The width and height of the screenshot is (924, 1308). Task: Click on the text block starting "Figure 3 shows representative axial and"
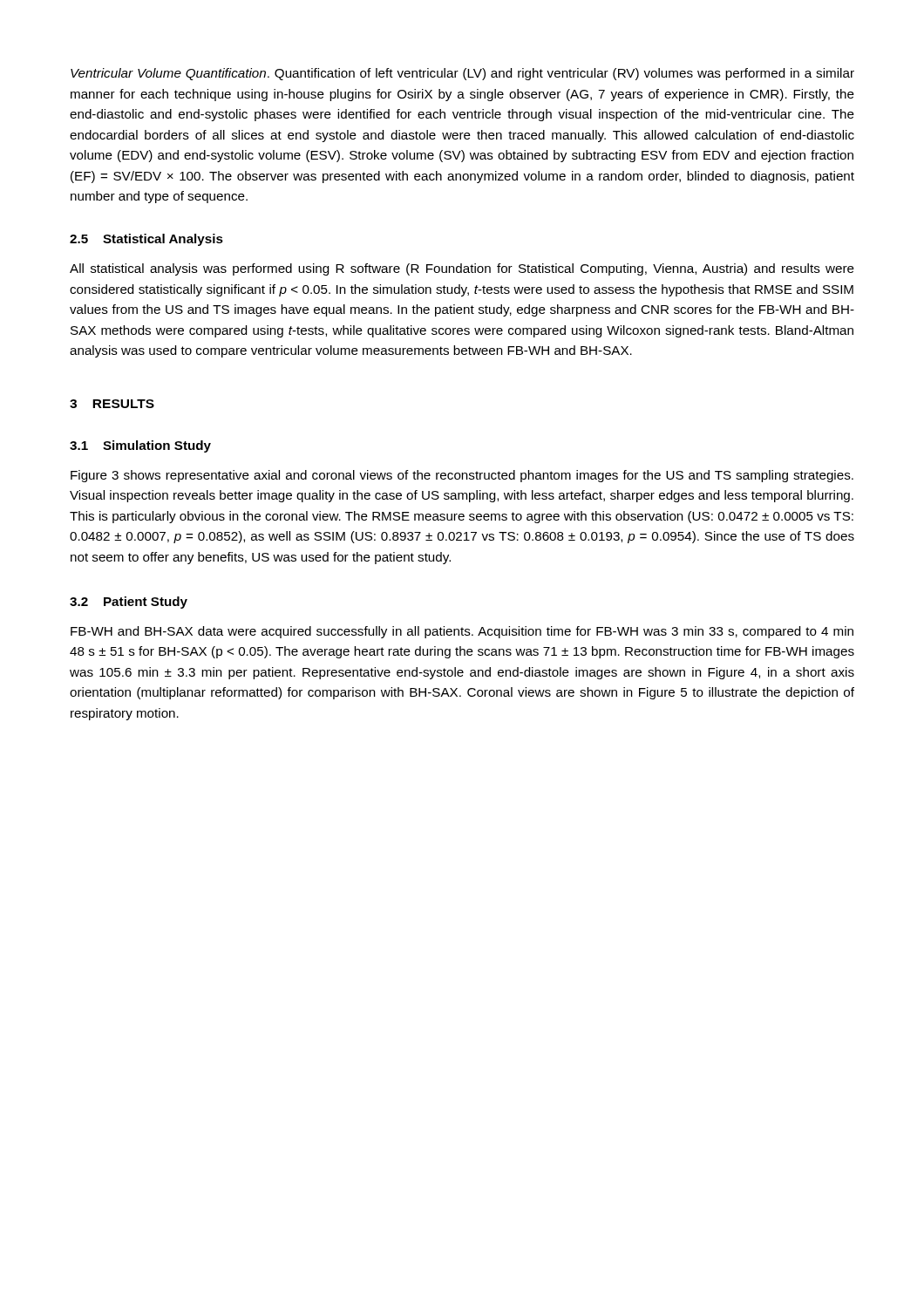click(x=462, y=516)
